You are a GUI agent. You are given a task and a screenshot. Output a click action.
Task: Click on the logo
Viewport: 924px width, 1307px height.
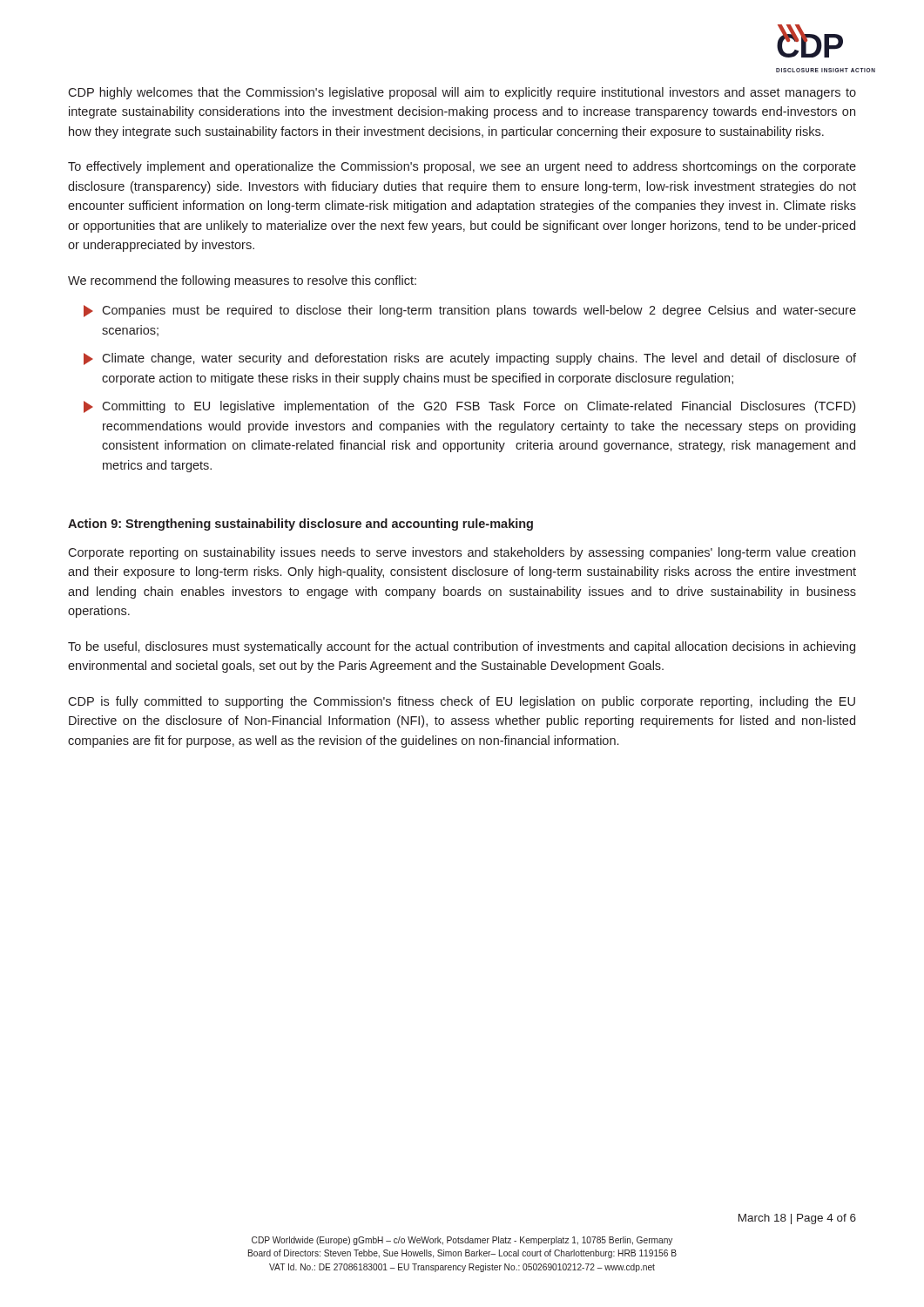(829, 51)
